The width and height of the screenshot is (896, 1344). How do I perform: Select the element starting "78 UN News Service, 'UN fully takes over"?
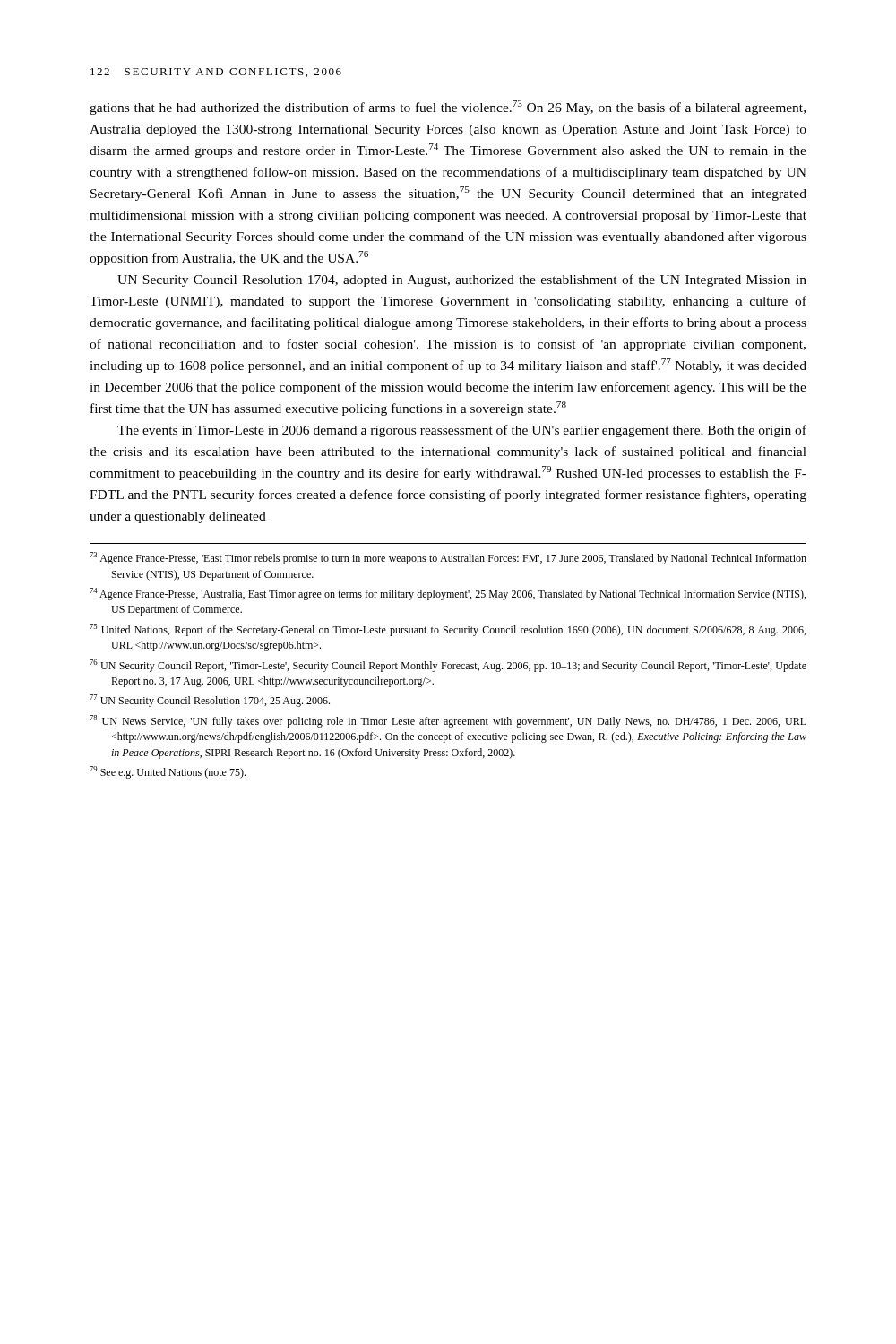(x=448, y=736)
